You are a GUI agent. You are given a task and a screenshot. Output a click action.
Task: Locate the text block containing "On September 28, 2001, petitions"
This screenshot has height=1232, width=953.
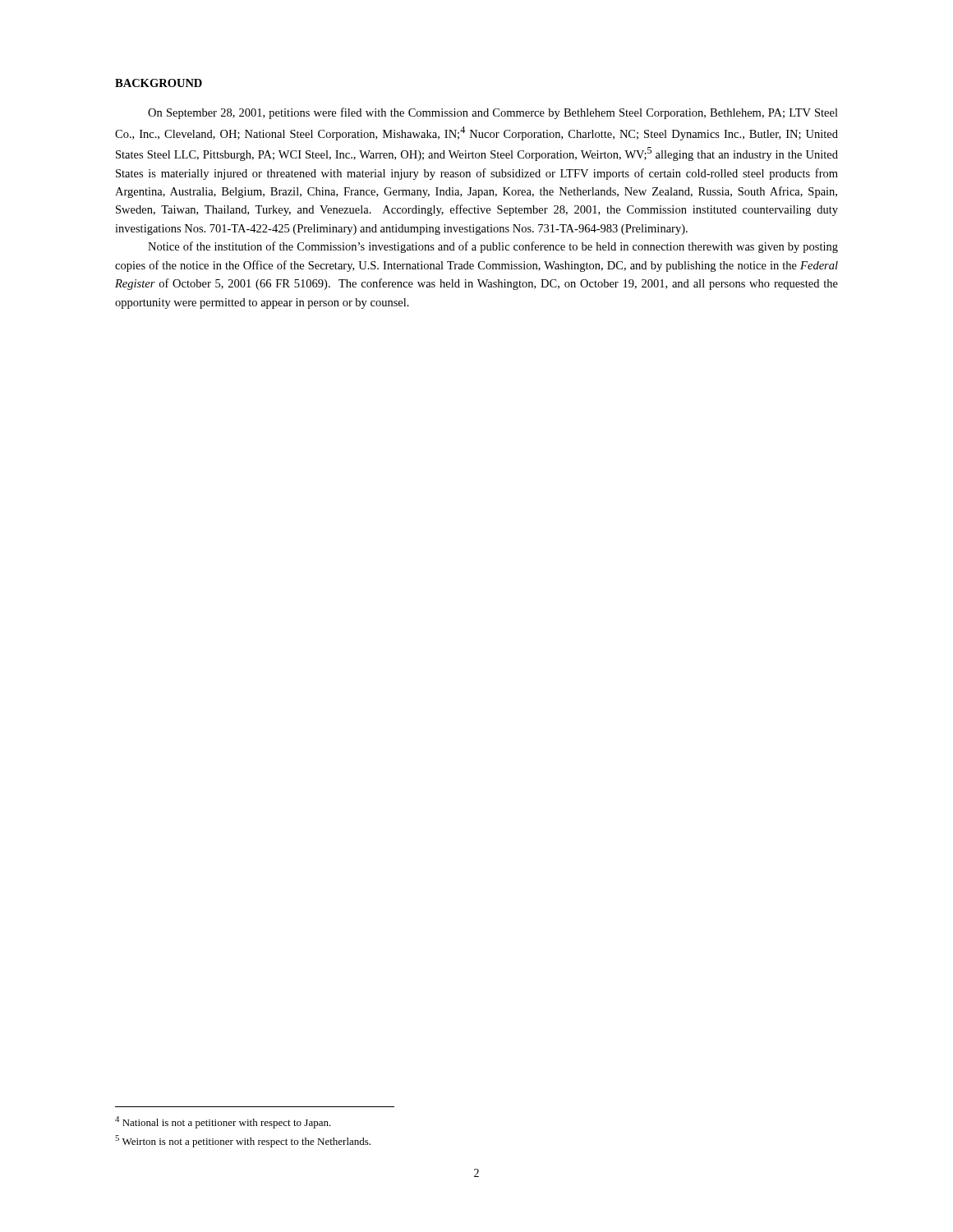476,171
